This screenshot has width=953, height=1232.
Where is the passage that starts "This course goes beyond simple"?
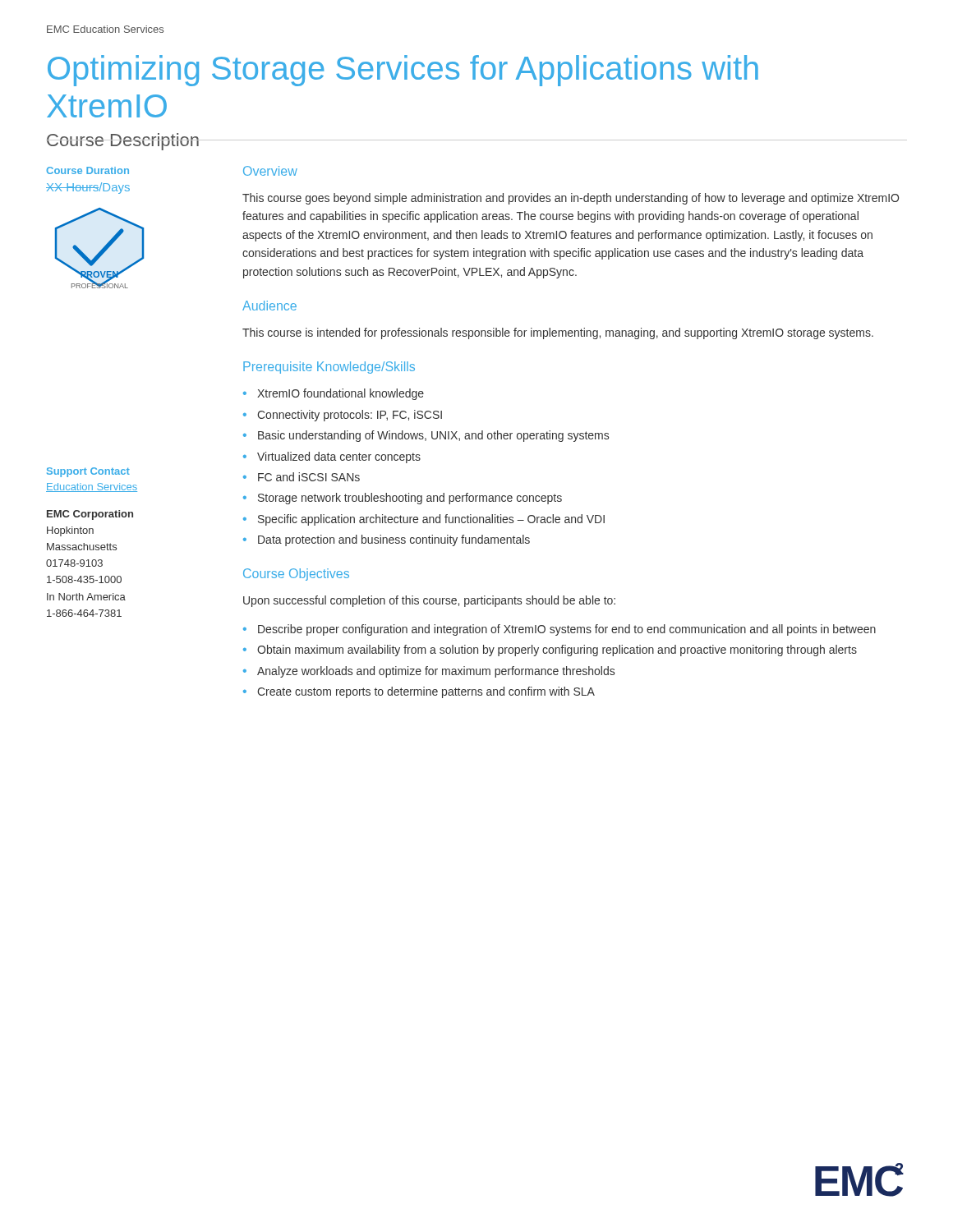point(571,235)
